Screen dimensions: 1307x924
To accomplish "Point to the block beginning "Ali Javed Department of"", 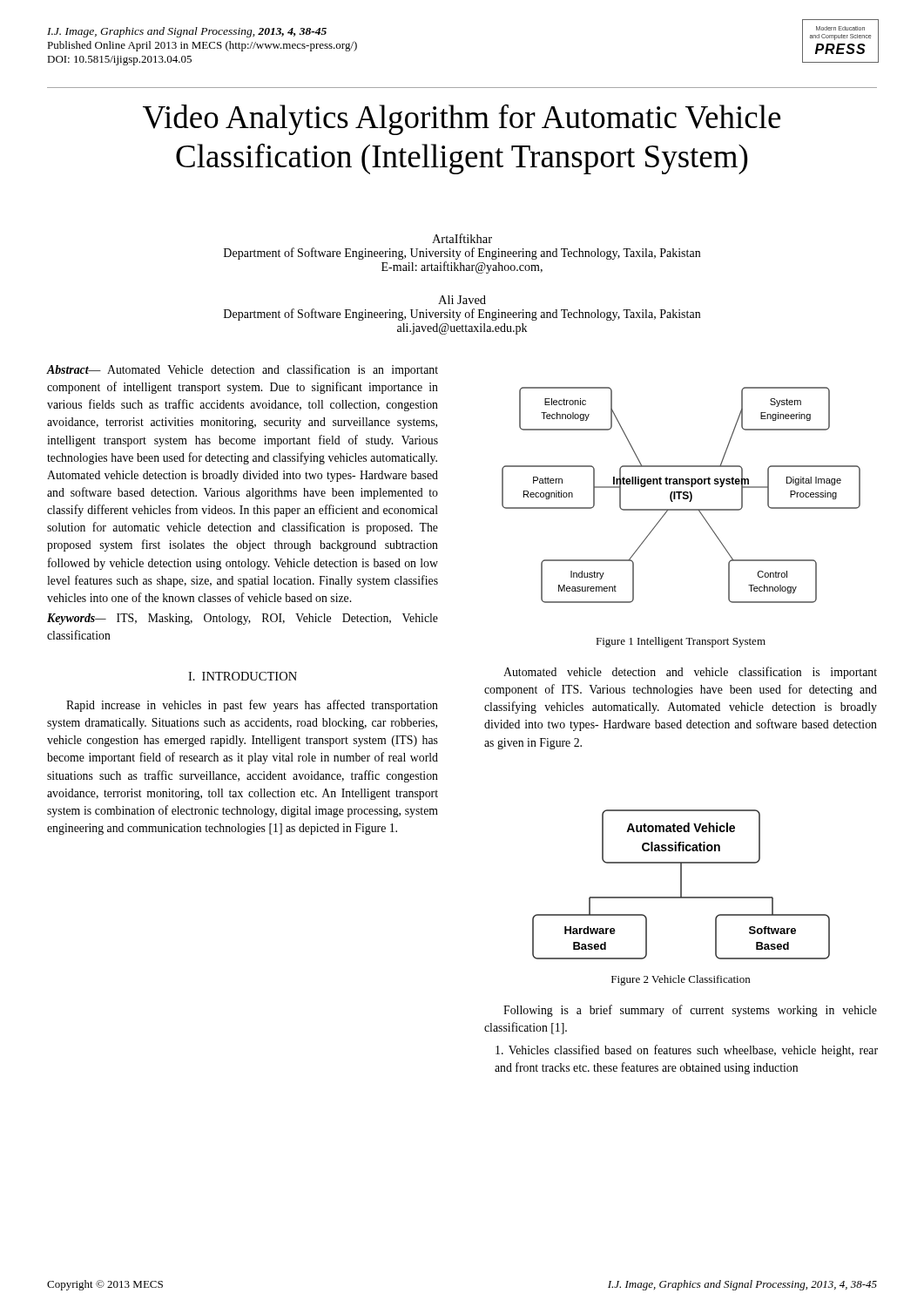I will click(x=462, y=314).
